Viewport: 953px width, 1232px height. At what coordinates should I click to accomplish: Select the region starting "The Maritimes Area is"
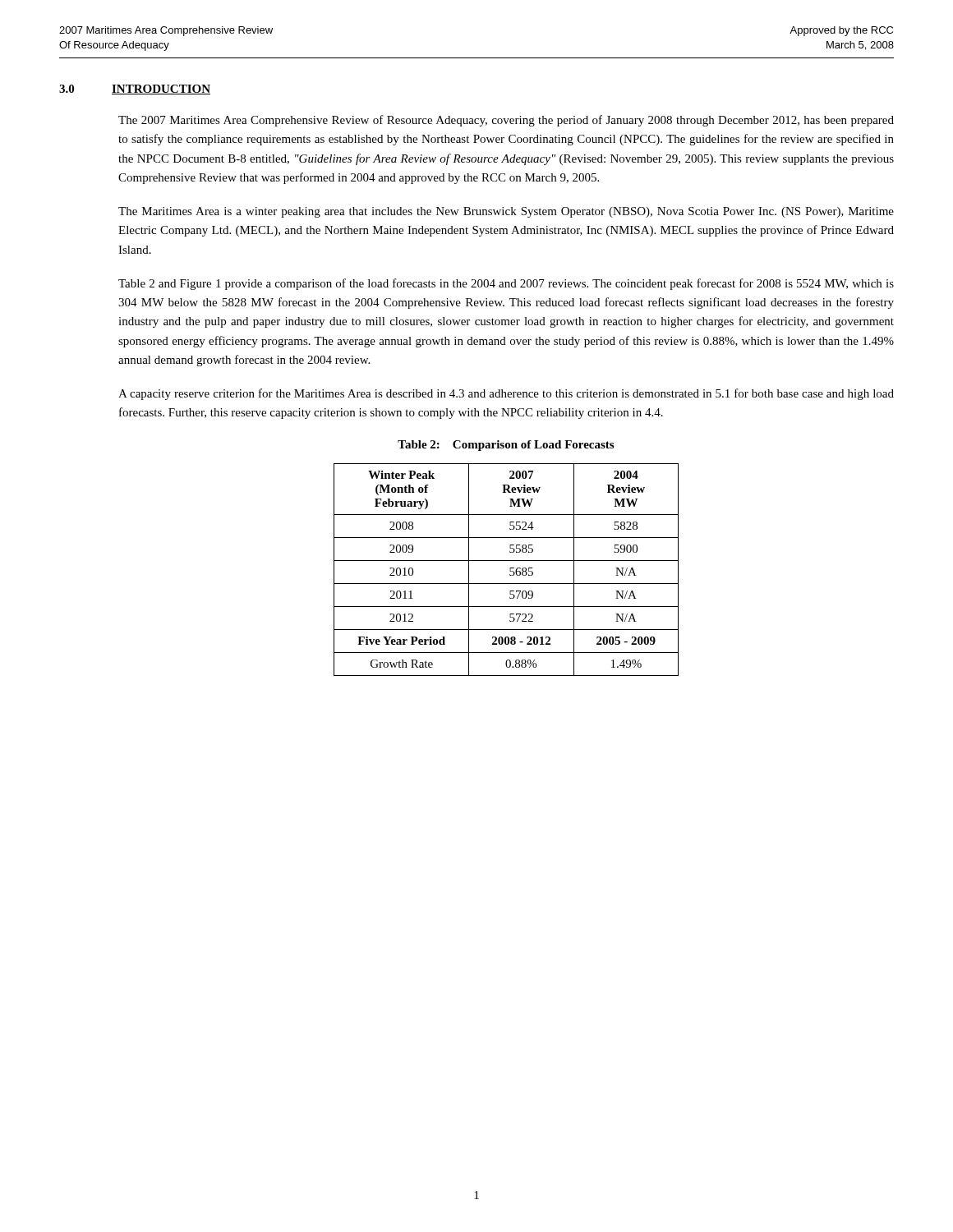(506, 230)
